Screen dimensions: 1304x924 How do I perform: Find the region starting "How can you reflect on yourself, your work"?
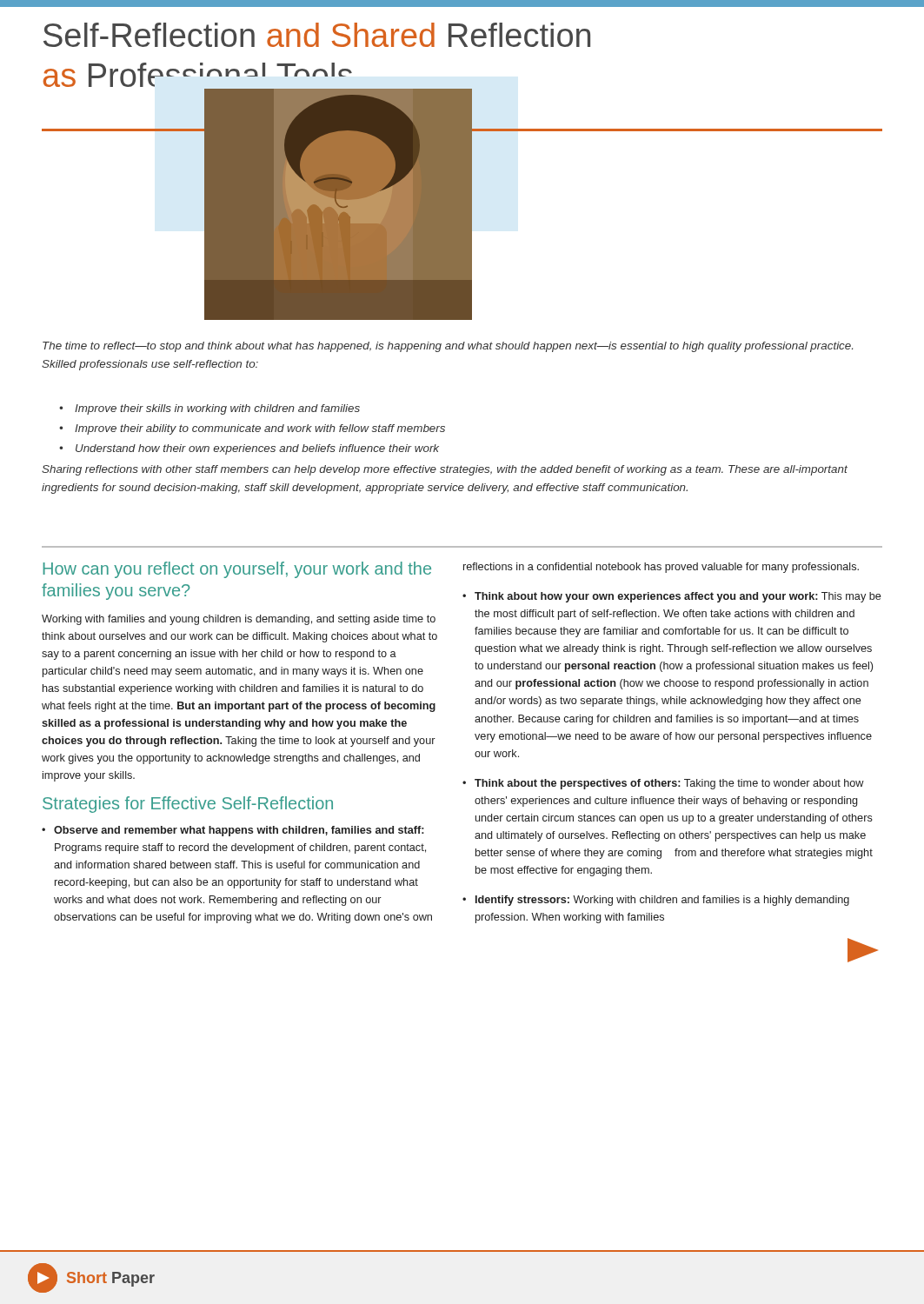click(x=237, y=579)
